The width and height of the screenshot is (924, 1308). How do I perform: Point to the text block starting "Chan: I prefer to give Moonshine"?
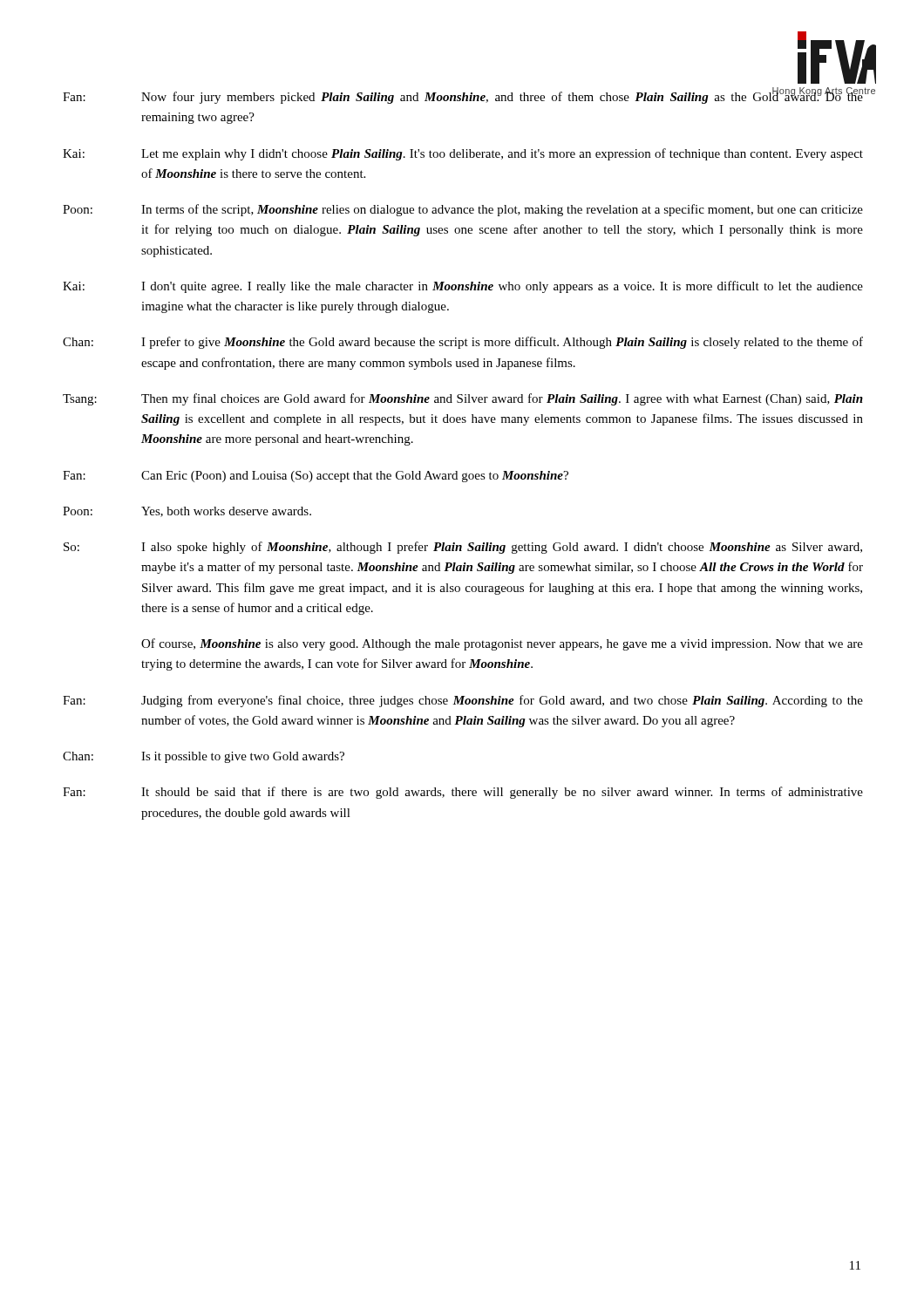463,353
